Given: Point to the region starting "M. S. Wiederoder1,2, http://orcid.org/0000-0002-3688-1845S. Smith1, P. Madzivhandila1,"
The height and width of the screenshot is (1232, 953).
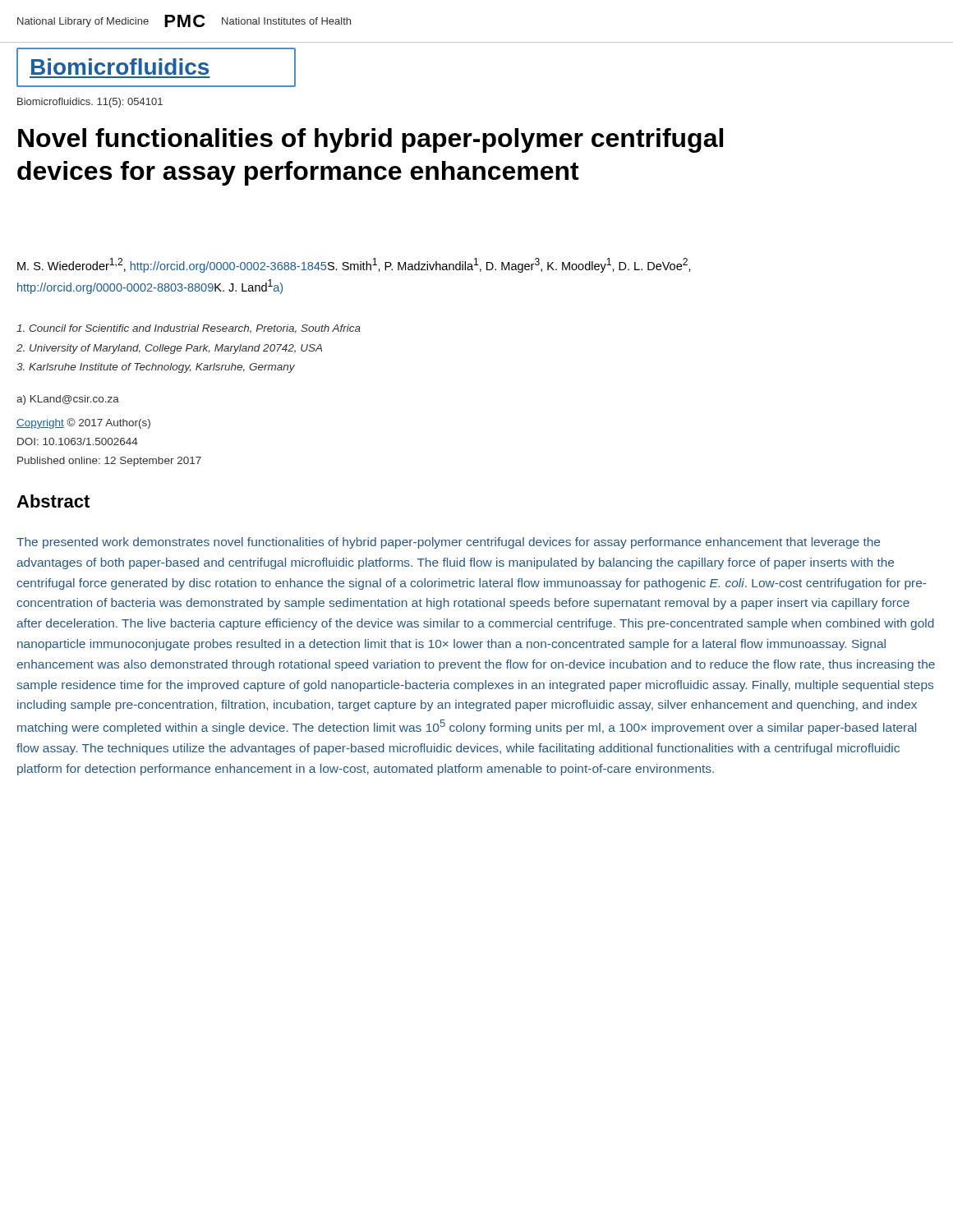Looking at the screenshot, I should [x=354, y=275].
